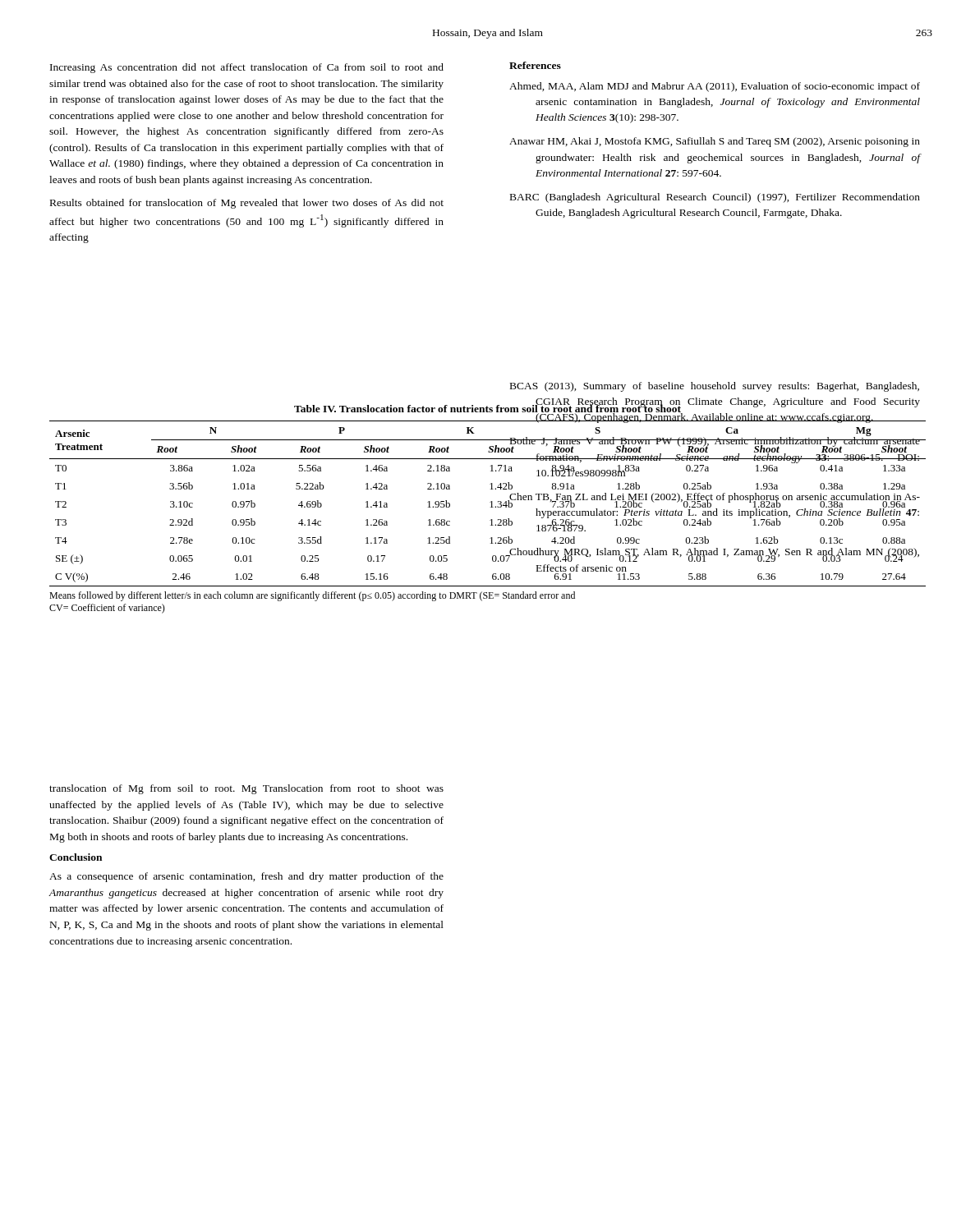Image resolution: width=975 pixels, height=1232 pixels.
Task: Select the block starting "Choudhury MRQ, Islam ST, Alam R,"
Action: (715, 560)
